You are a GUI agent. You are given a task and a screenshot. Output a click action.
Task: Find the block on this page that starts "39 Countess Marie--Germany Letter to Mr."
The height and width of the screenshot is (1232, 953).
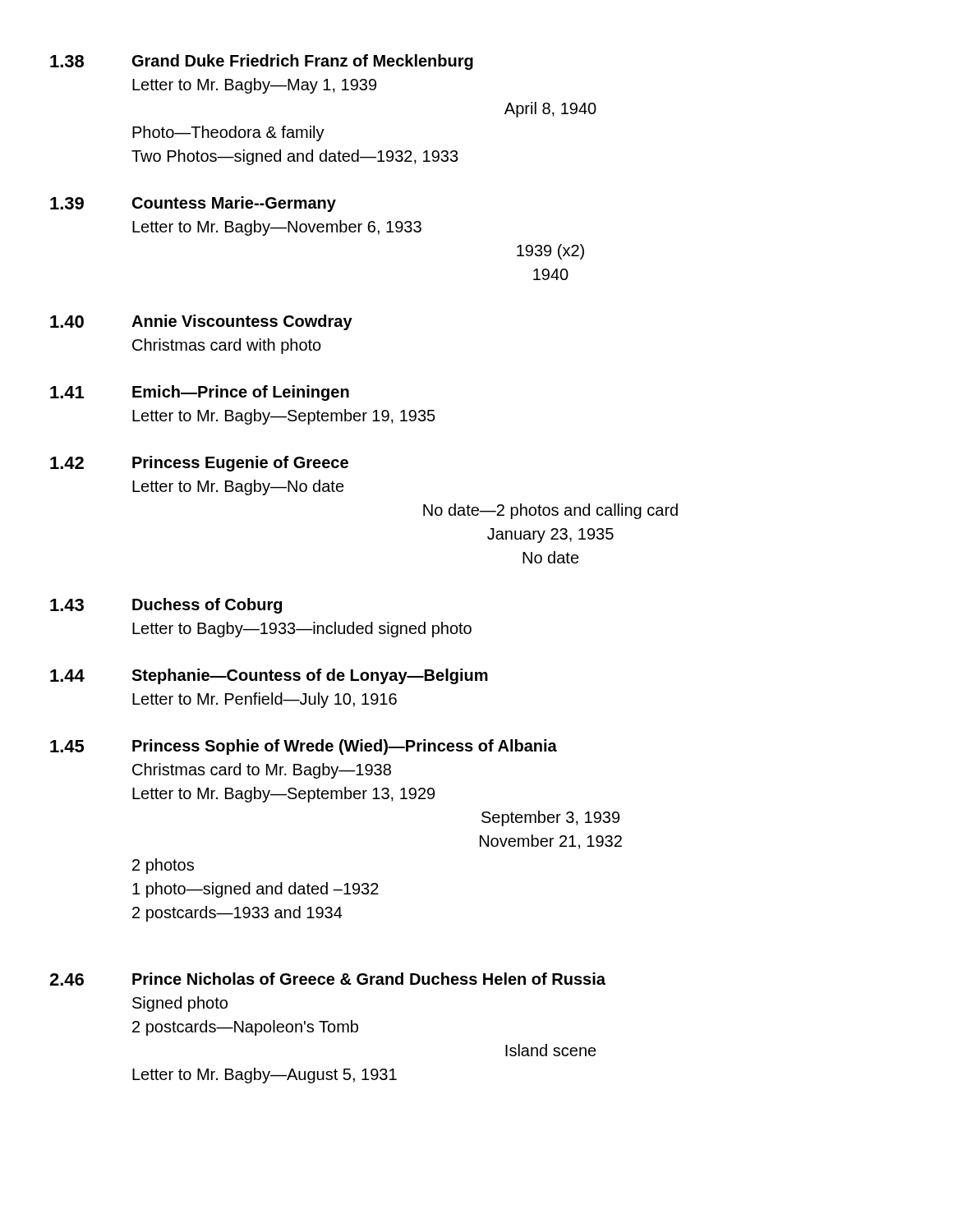[193, 204]
